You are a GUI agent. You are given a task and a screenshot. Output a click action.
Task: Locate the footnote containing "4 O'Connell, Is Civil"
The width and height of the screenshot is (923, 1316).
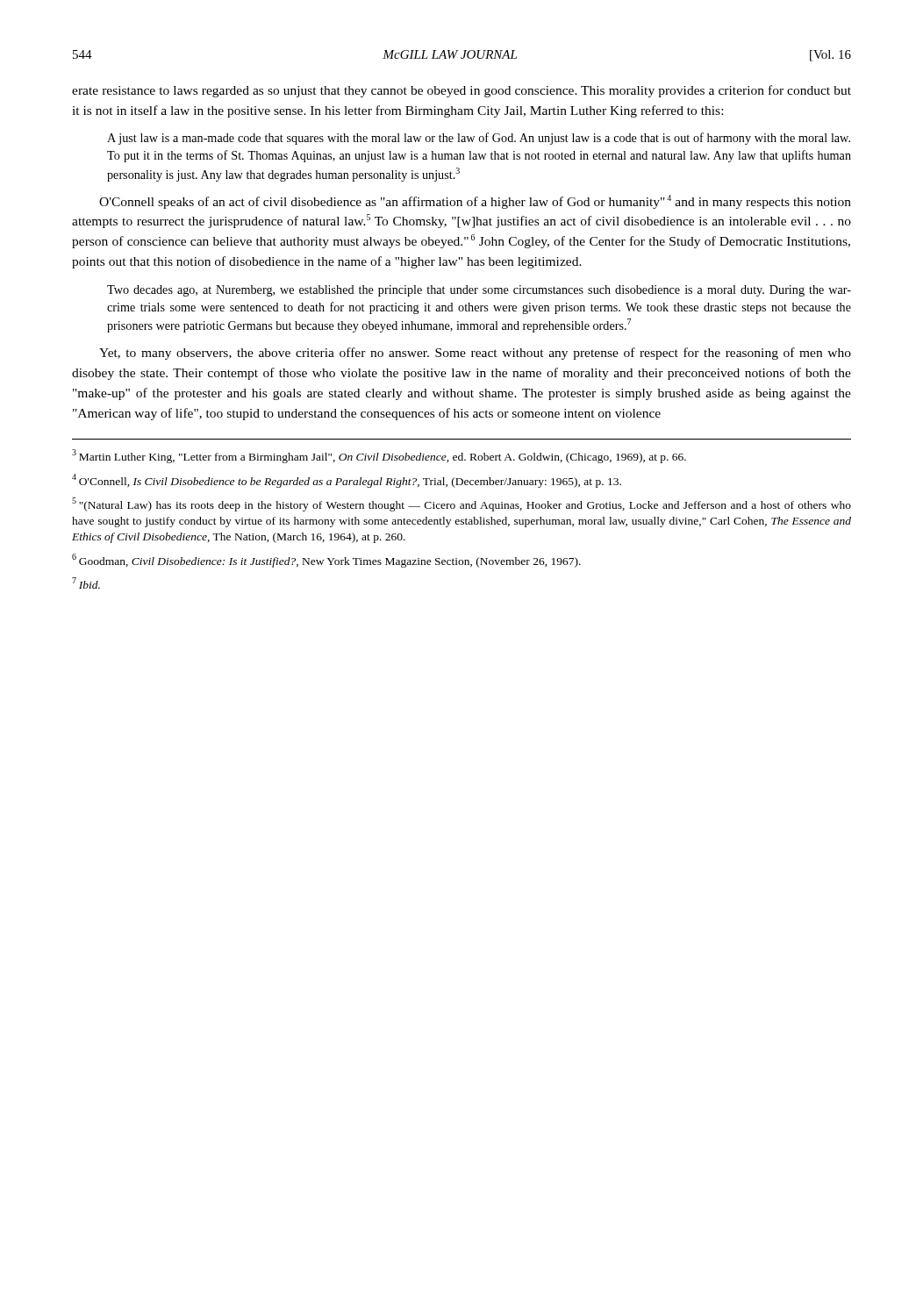(462, 480)
